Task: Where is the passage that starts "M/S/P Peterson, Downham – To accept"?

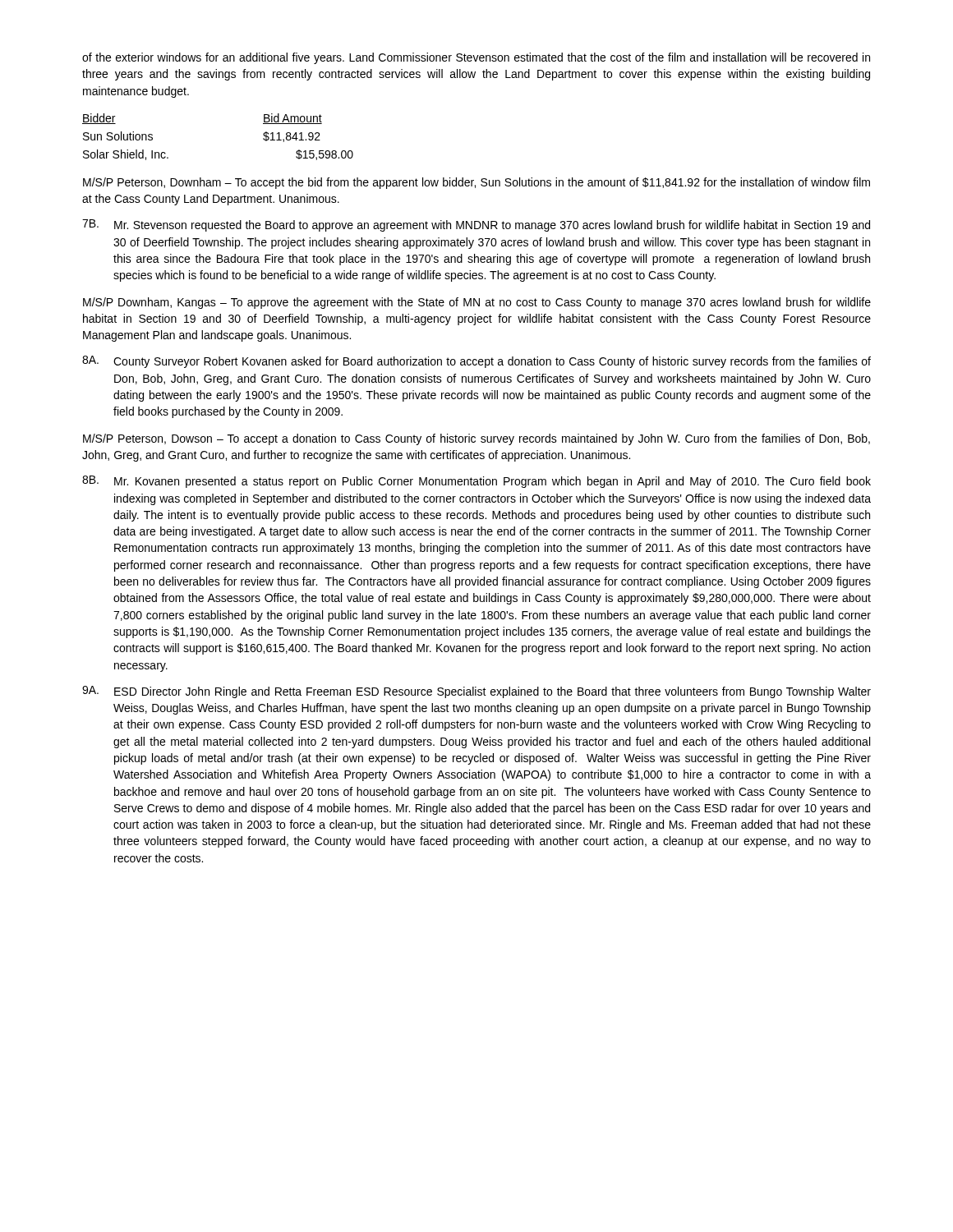Action: coord(476,190)
